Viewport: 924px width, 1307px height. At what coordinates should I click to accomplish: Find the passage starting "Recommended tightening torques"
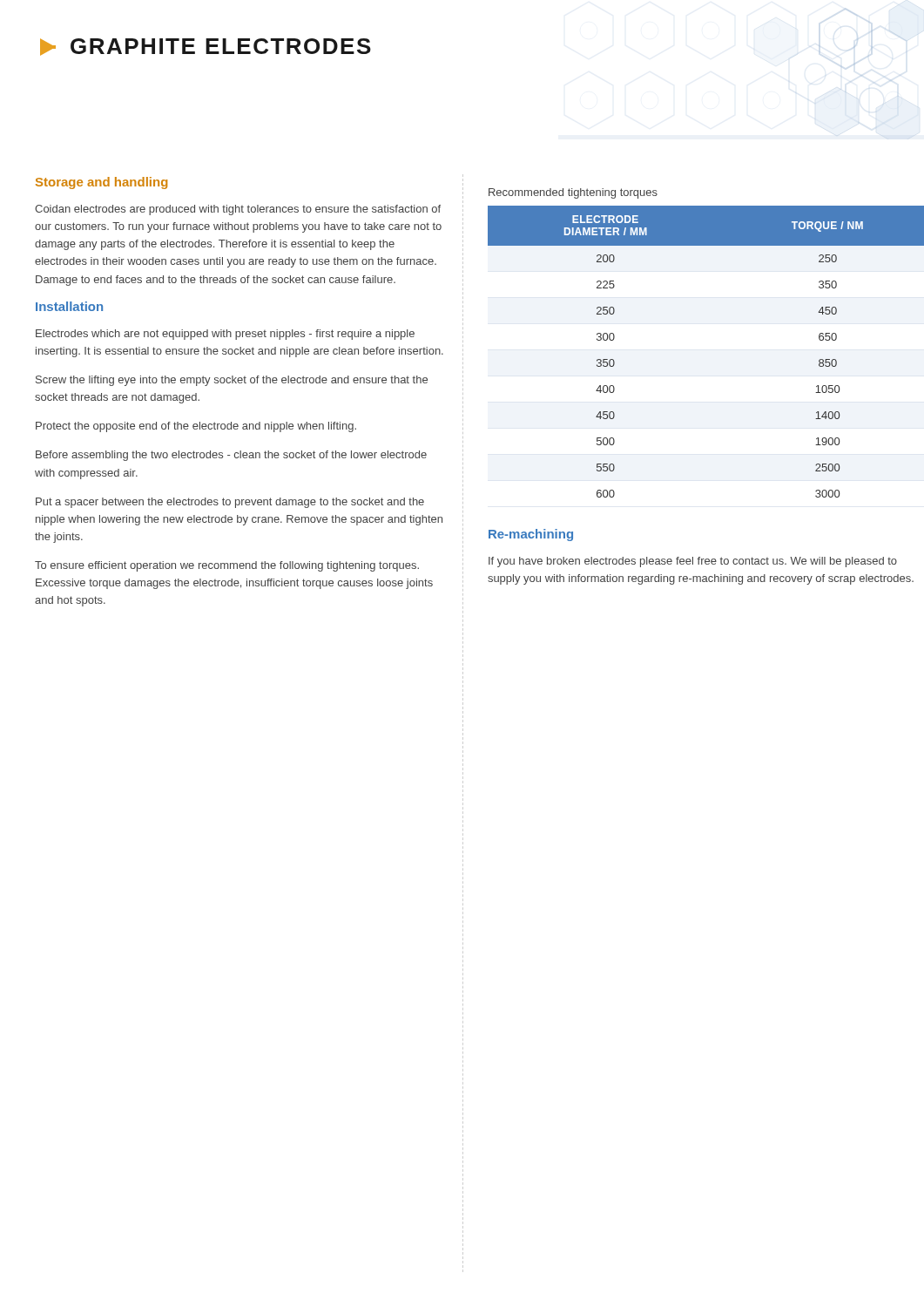click(573, 193)
